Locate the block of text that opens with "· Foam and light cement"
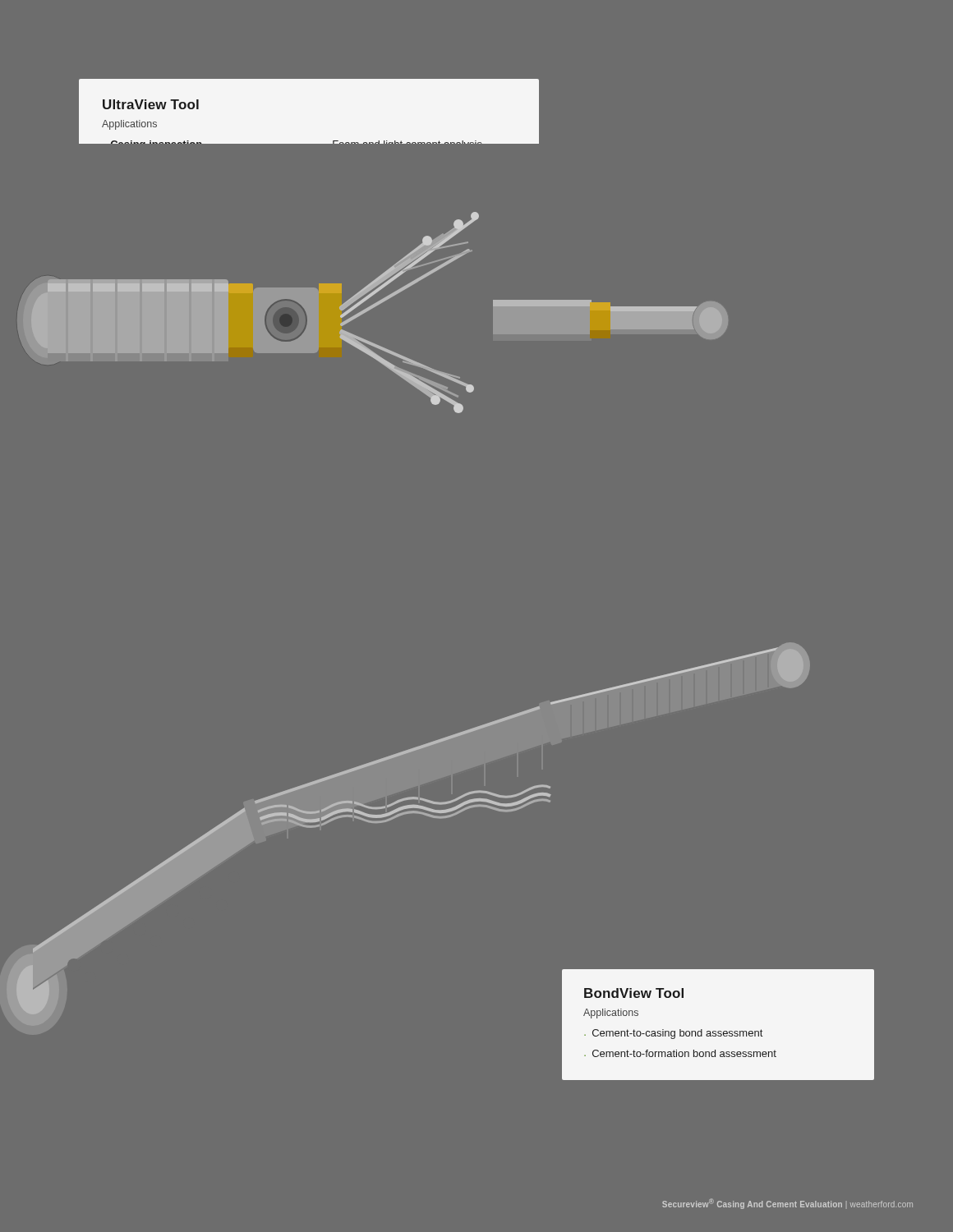Screen dimensions: 1232x953 coord(403,145)
